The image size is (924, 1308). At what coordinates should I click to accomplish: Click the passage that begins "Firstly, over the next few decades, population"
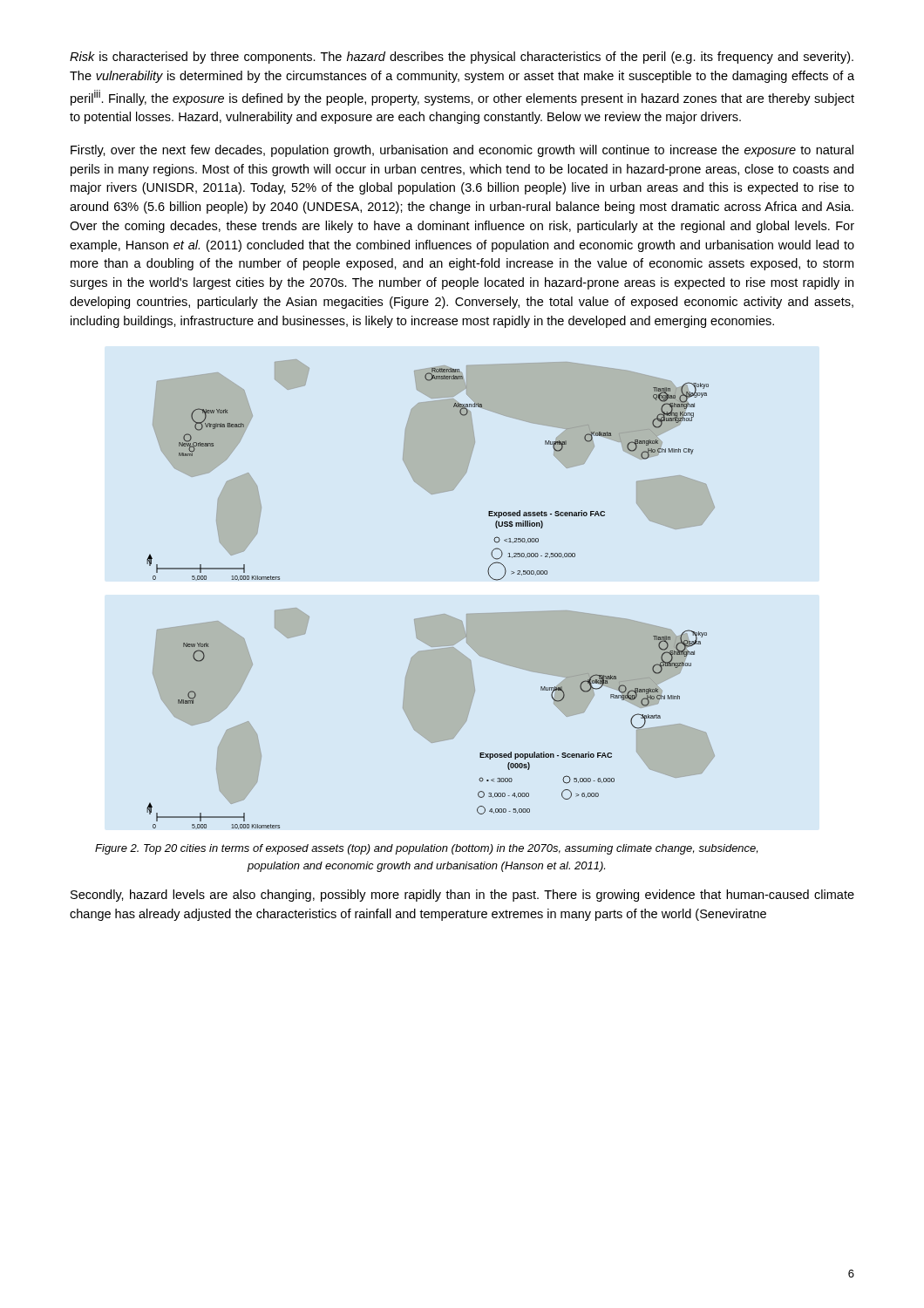462,235
